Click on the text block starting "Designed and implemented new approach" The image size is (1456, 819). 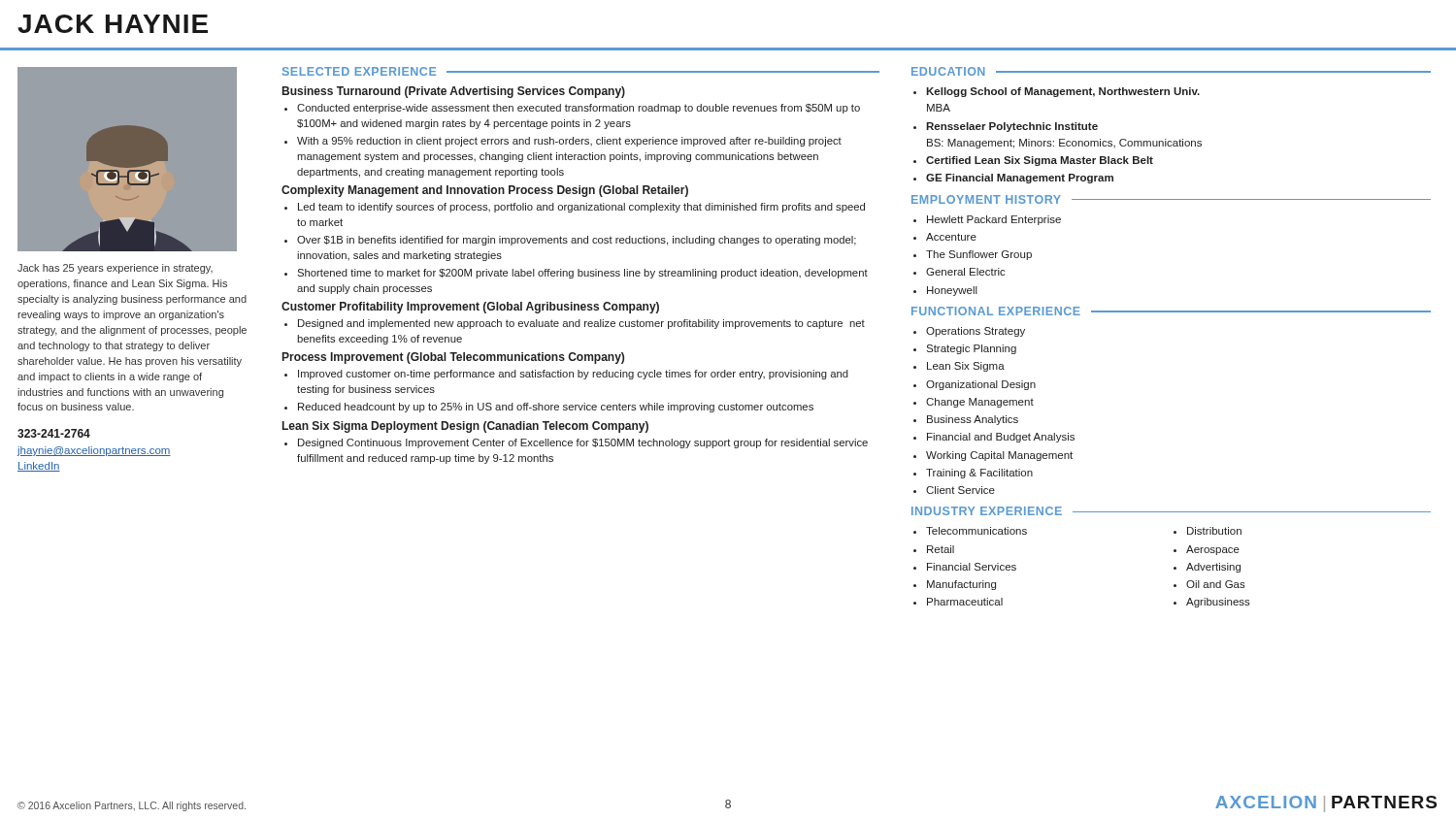[581, 331]
